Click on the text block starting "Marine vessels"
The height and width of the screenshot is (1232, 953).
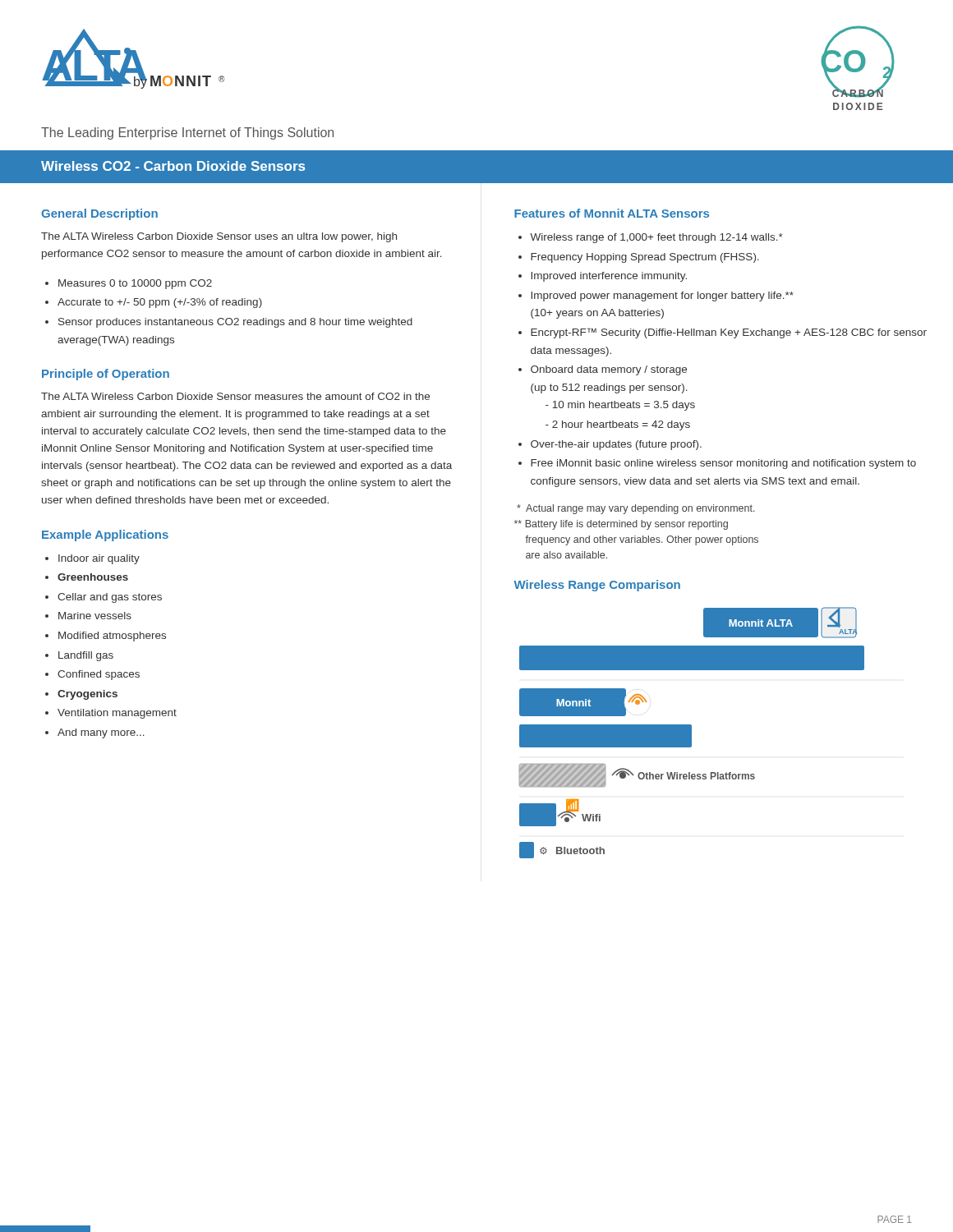(x=94, y=616)
